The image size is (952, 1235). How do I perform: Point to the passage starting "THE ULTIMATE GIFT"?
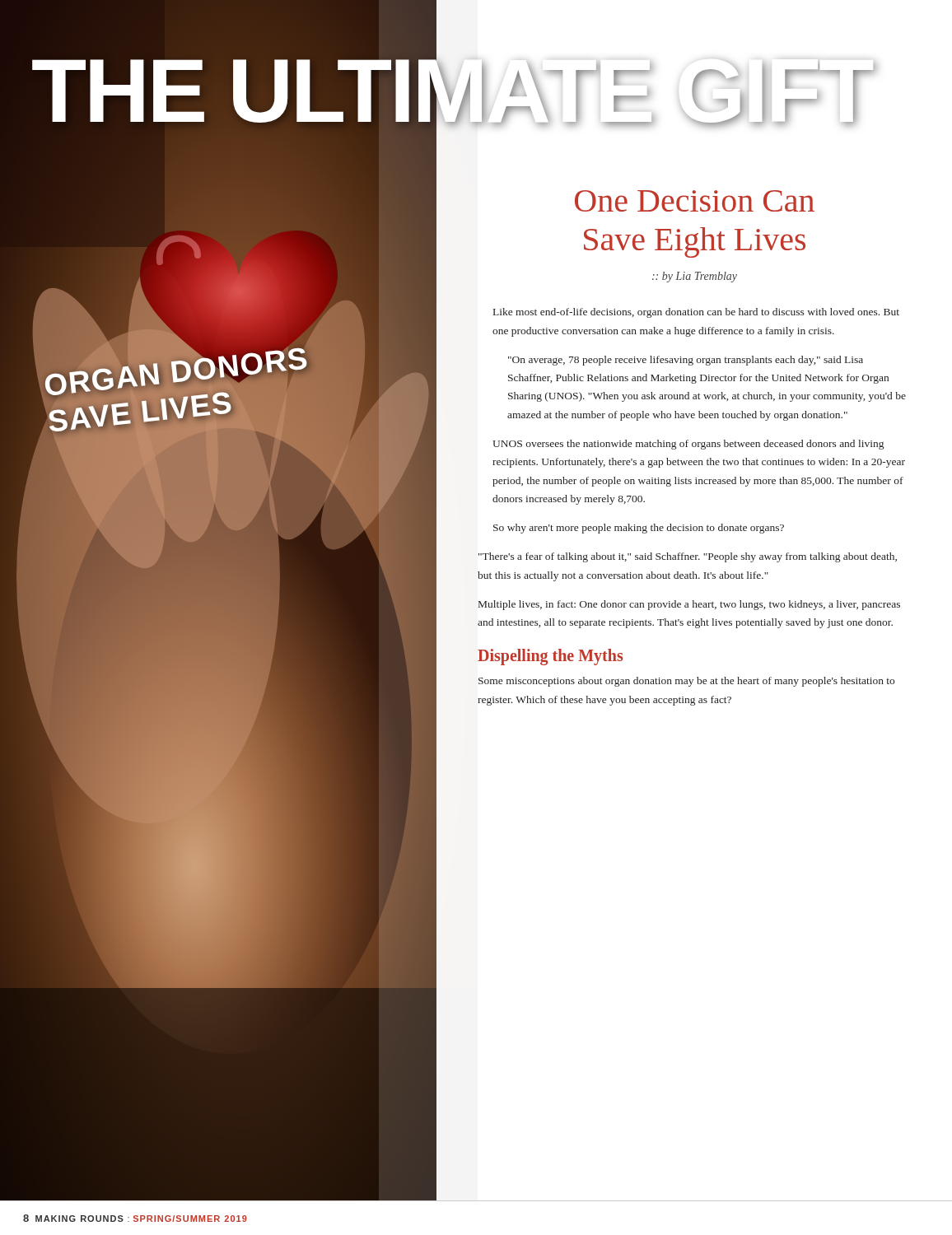pos(476,91)
